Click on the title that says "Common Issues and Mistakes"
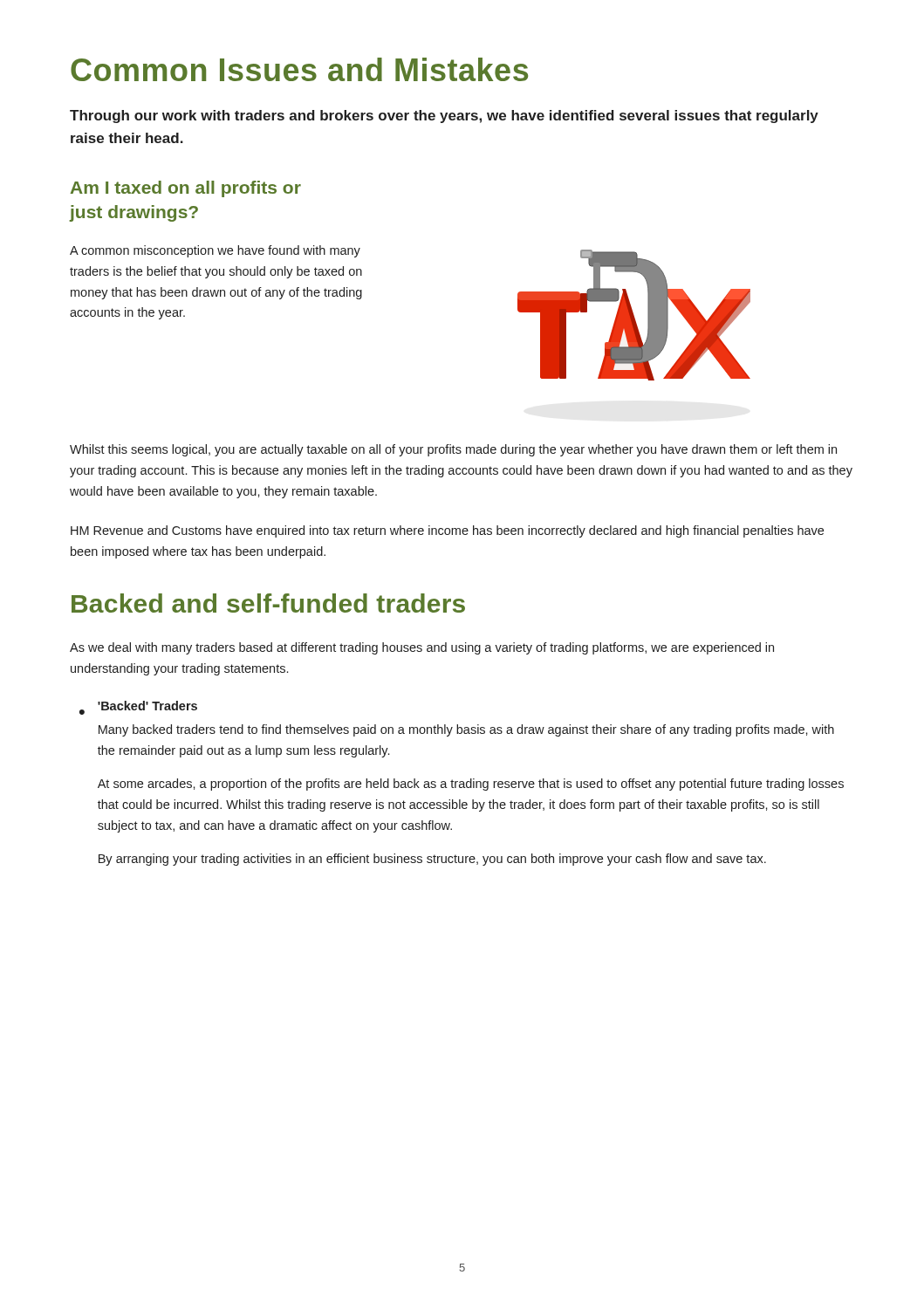Viewport: 924px width, 1309px height. coord(462,71)
